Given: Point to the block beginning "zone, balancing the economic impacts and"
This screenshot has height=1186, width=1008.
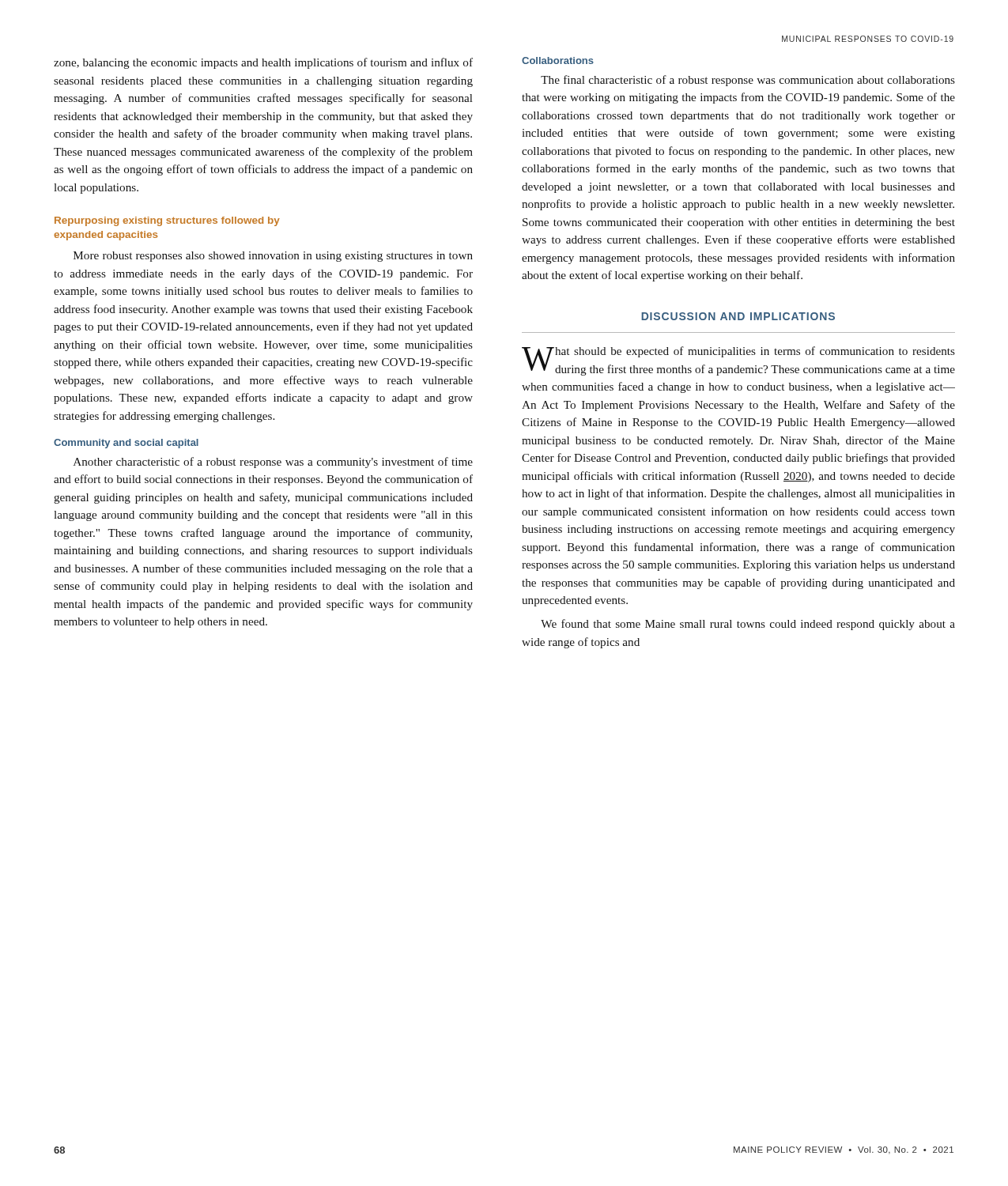Looking at the screenshot, I should pos(263,125).
